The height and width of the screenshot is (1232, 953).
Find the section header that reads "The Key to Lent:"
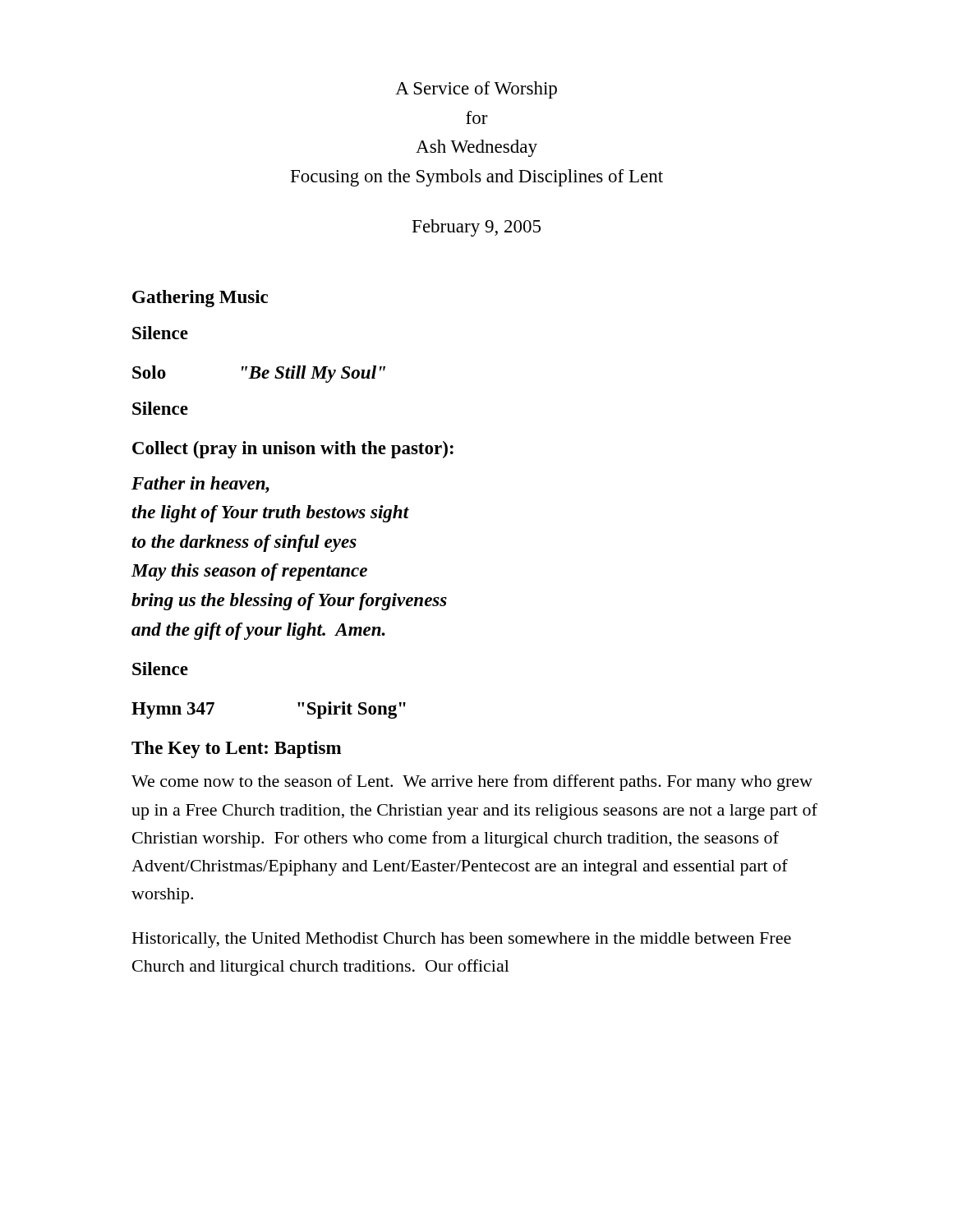pos(236,748)
